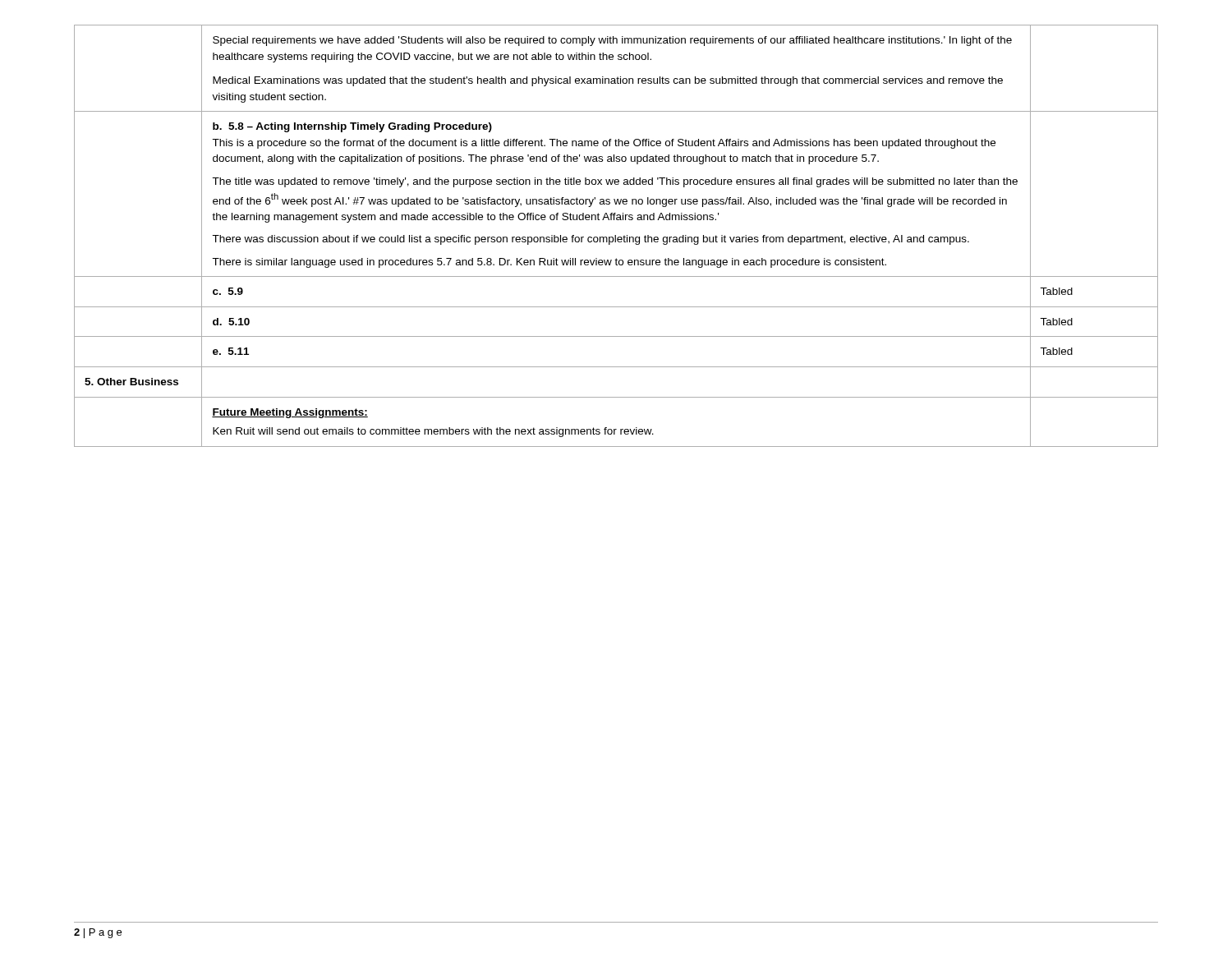Find the list item that reads "e. 5.11"
The height and width of the screenshot is (953, 1232).
(231, 352)
